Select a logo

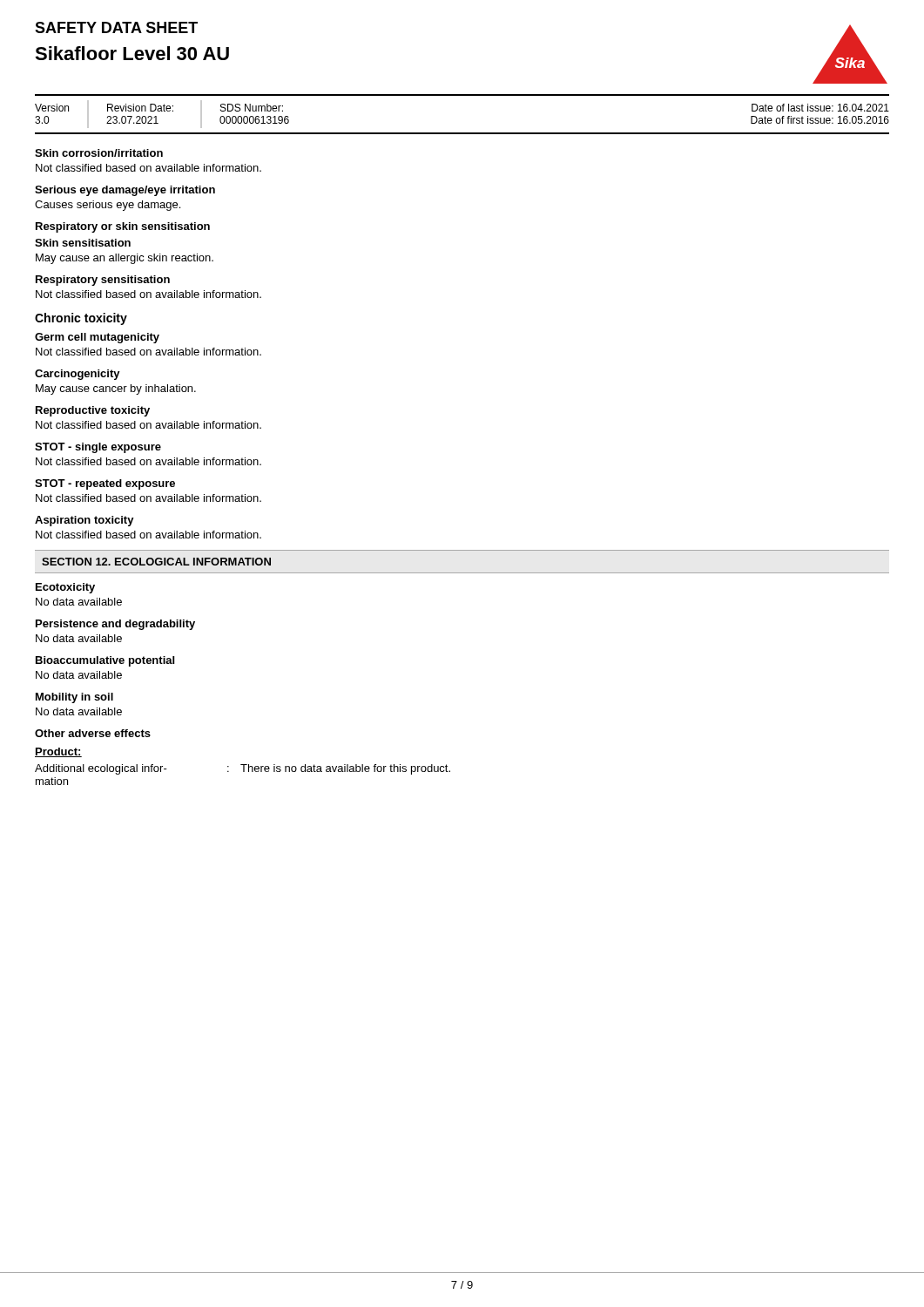(850, 54)
